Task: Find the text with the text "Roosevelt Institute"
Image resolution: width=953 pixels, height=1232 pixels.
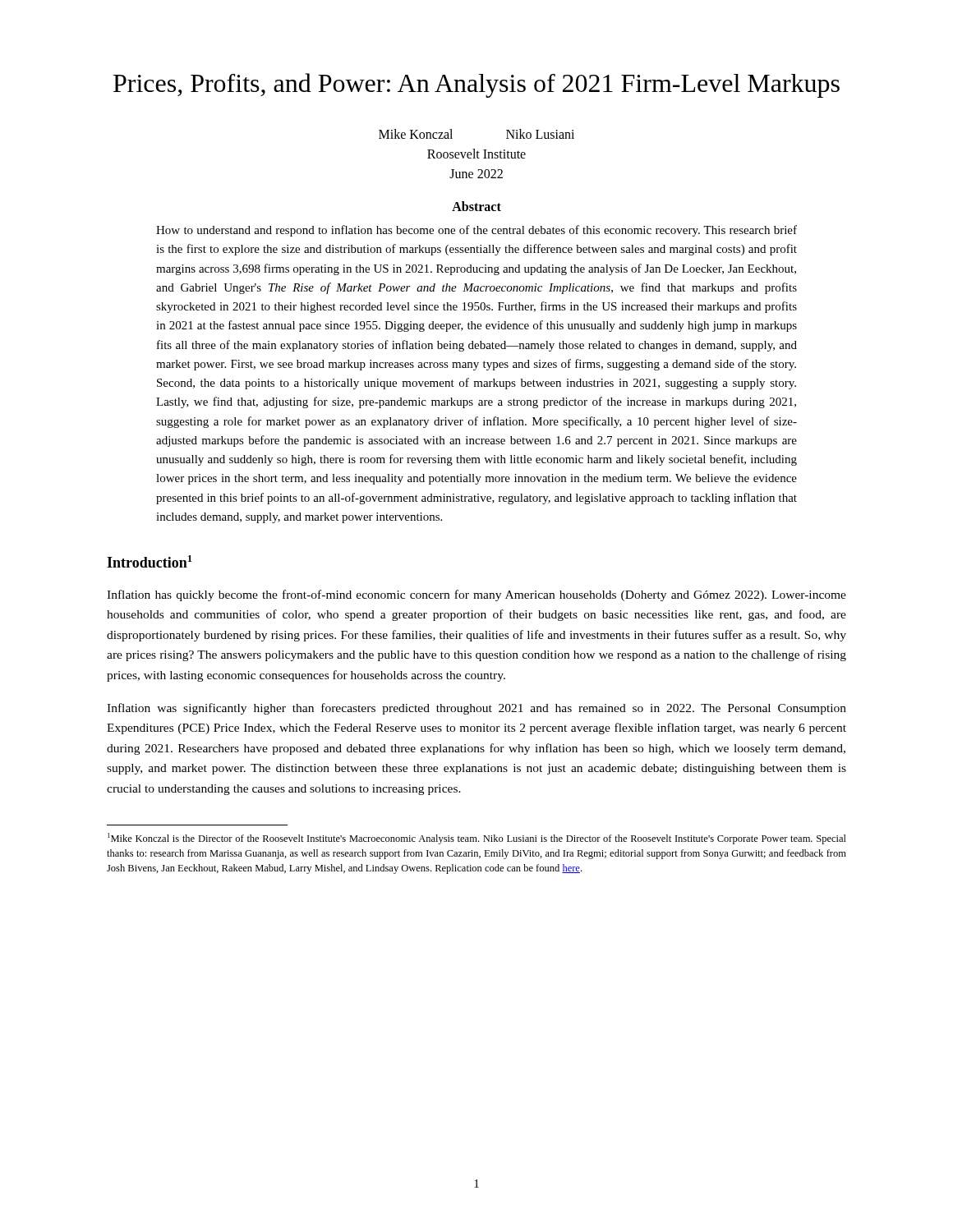Action: tap(476, 154)
